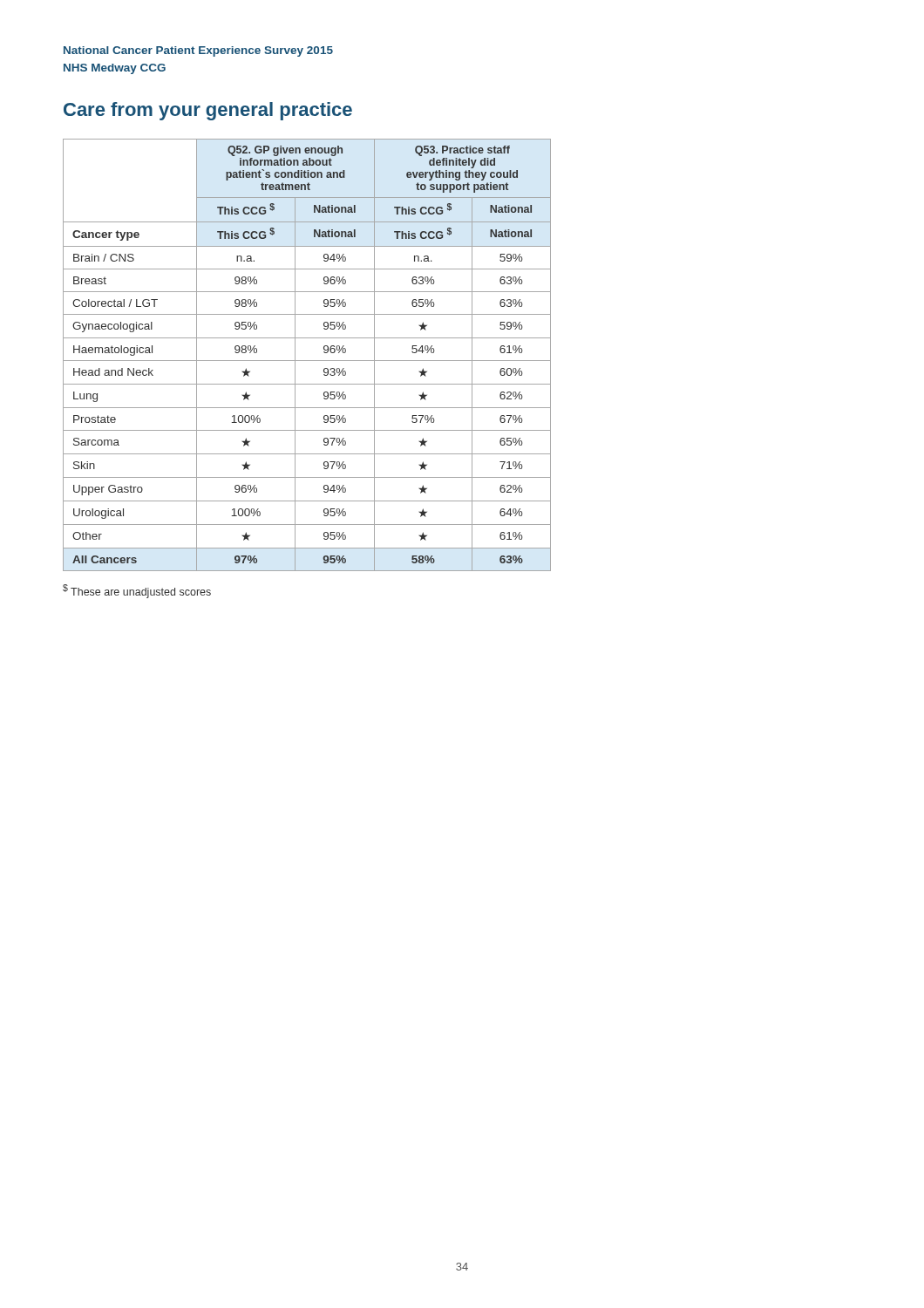Locate the block starting "Care from your"

tap(208, 109)
